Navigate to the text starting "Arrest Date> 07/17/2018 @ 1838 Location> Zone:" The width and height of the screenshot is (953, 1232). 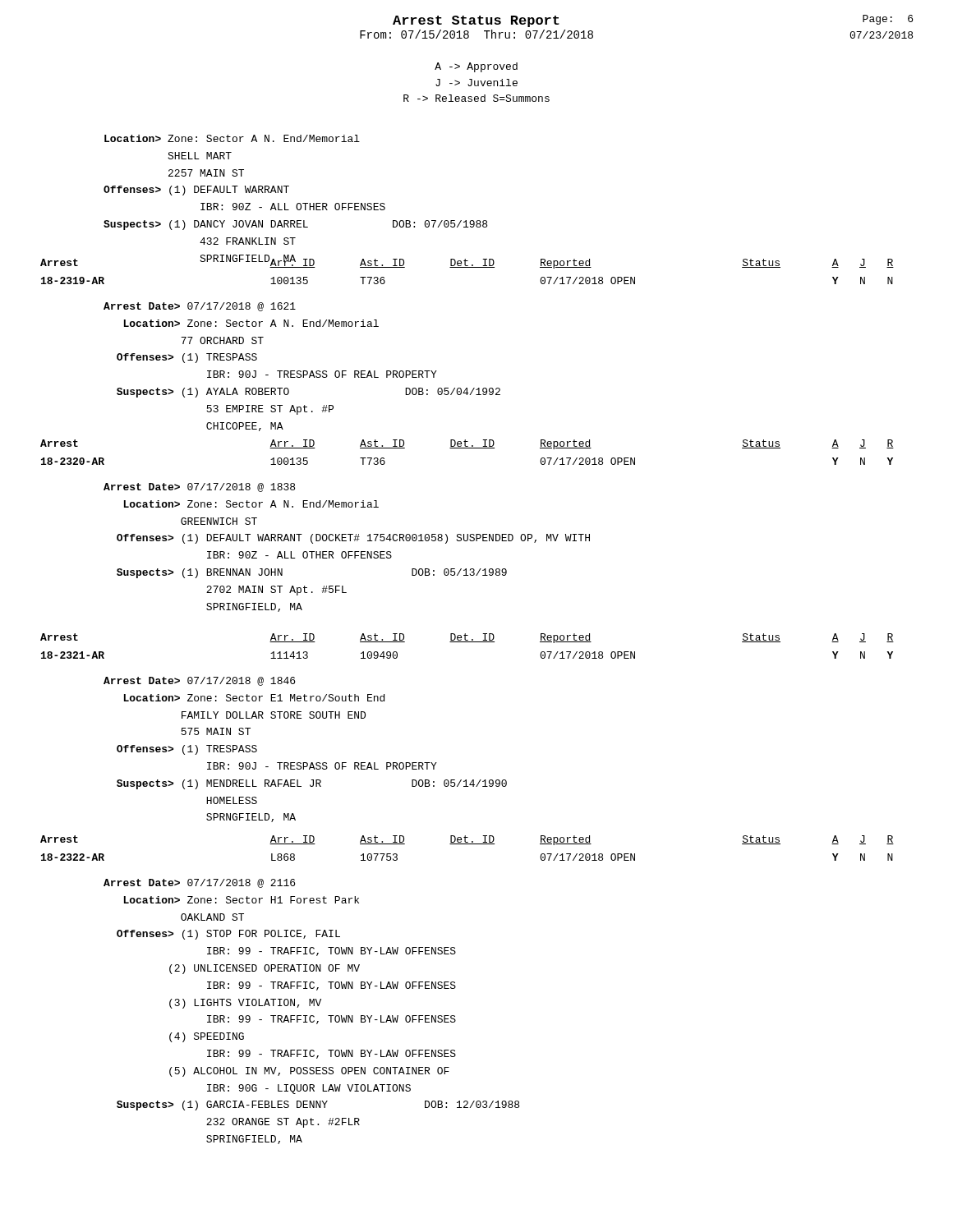tap(315, 547)
